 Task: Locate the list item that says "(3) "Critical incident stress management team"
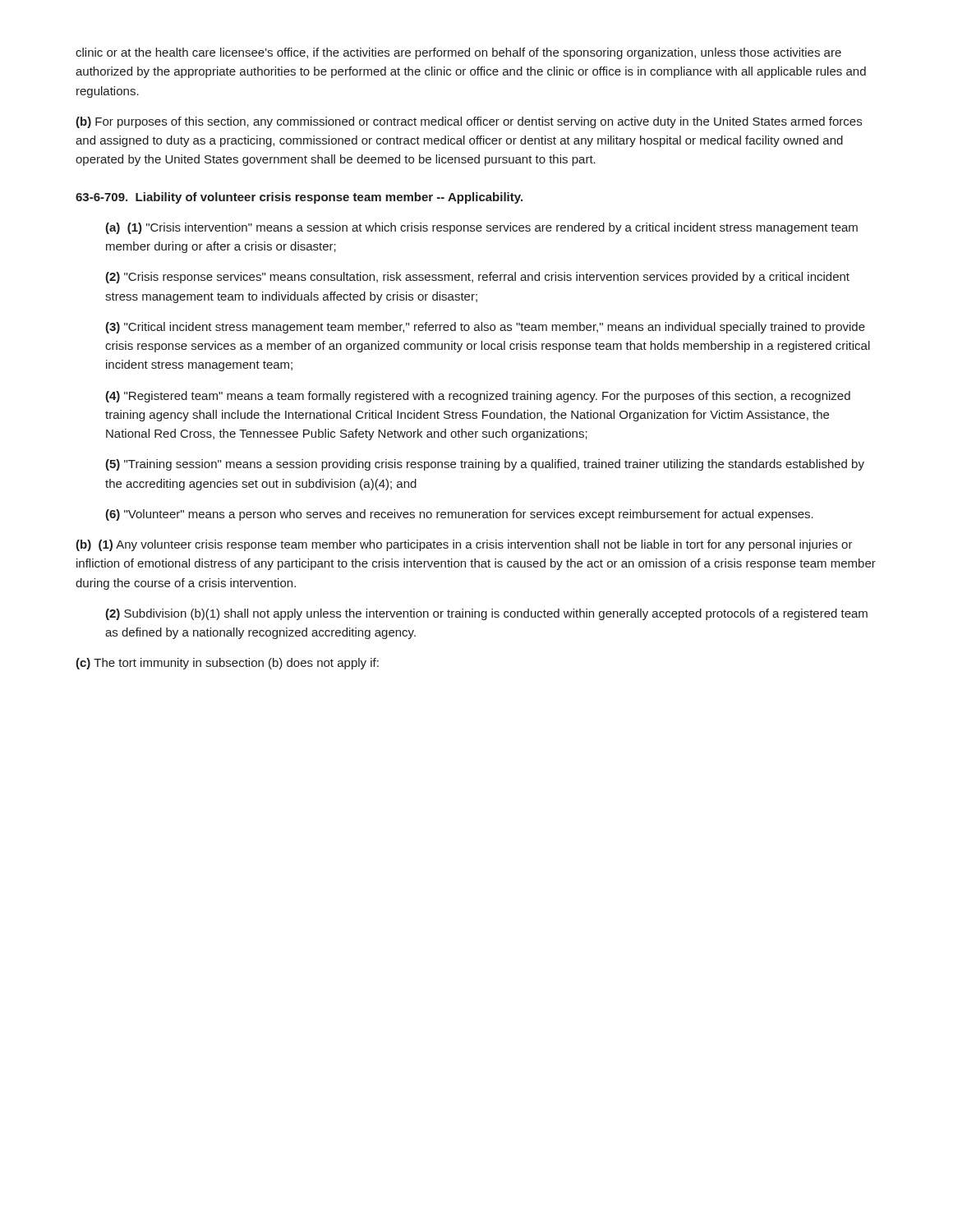click(x=488, y=345)
